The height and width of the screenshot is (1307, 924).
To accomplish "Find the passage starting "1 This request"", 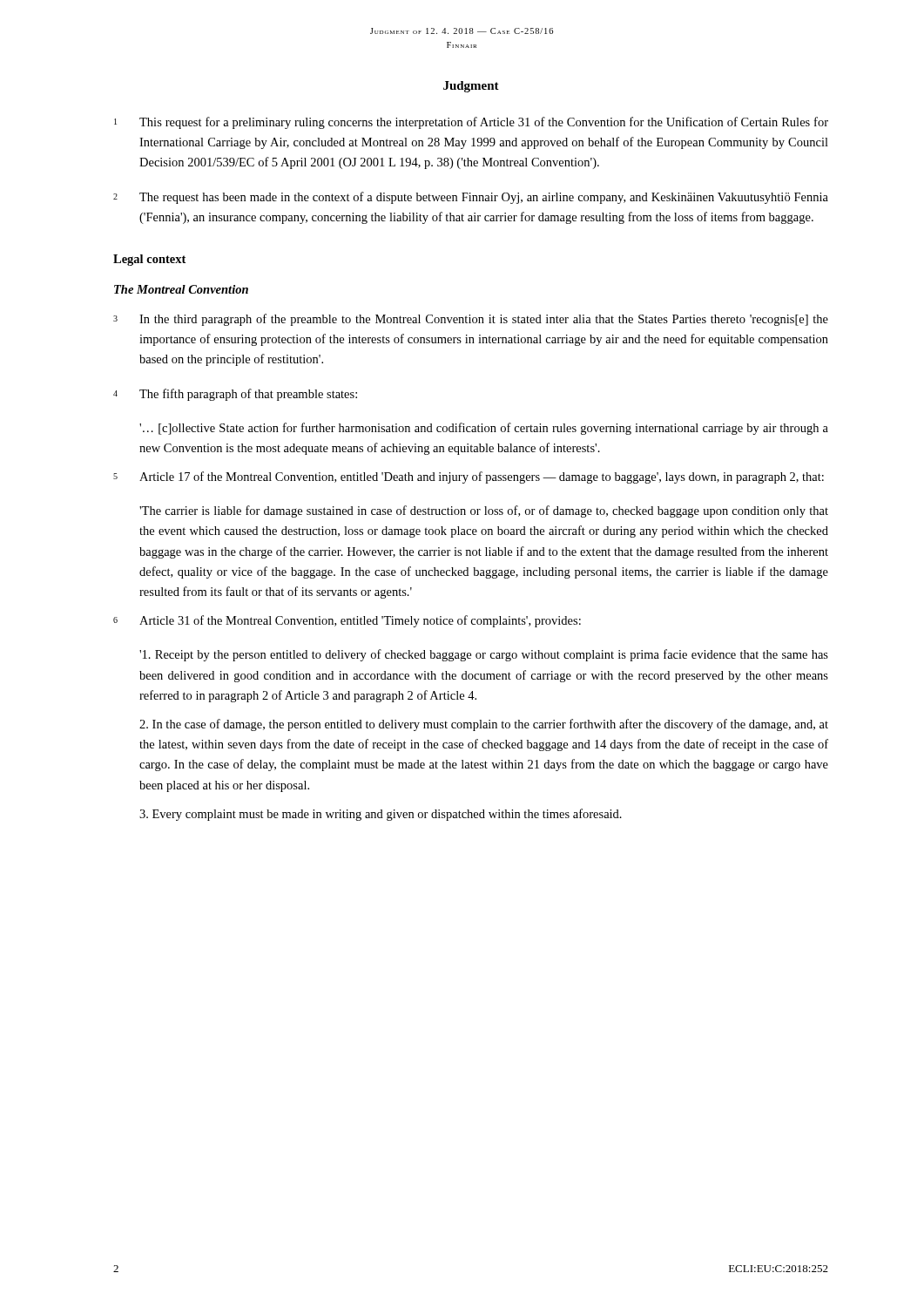I will [471, 143].
